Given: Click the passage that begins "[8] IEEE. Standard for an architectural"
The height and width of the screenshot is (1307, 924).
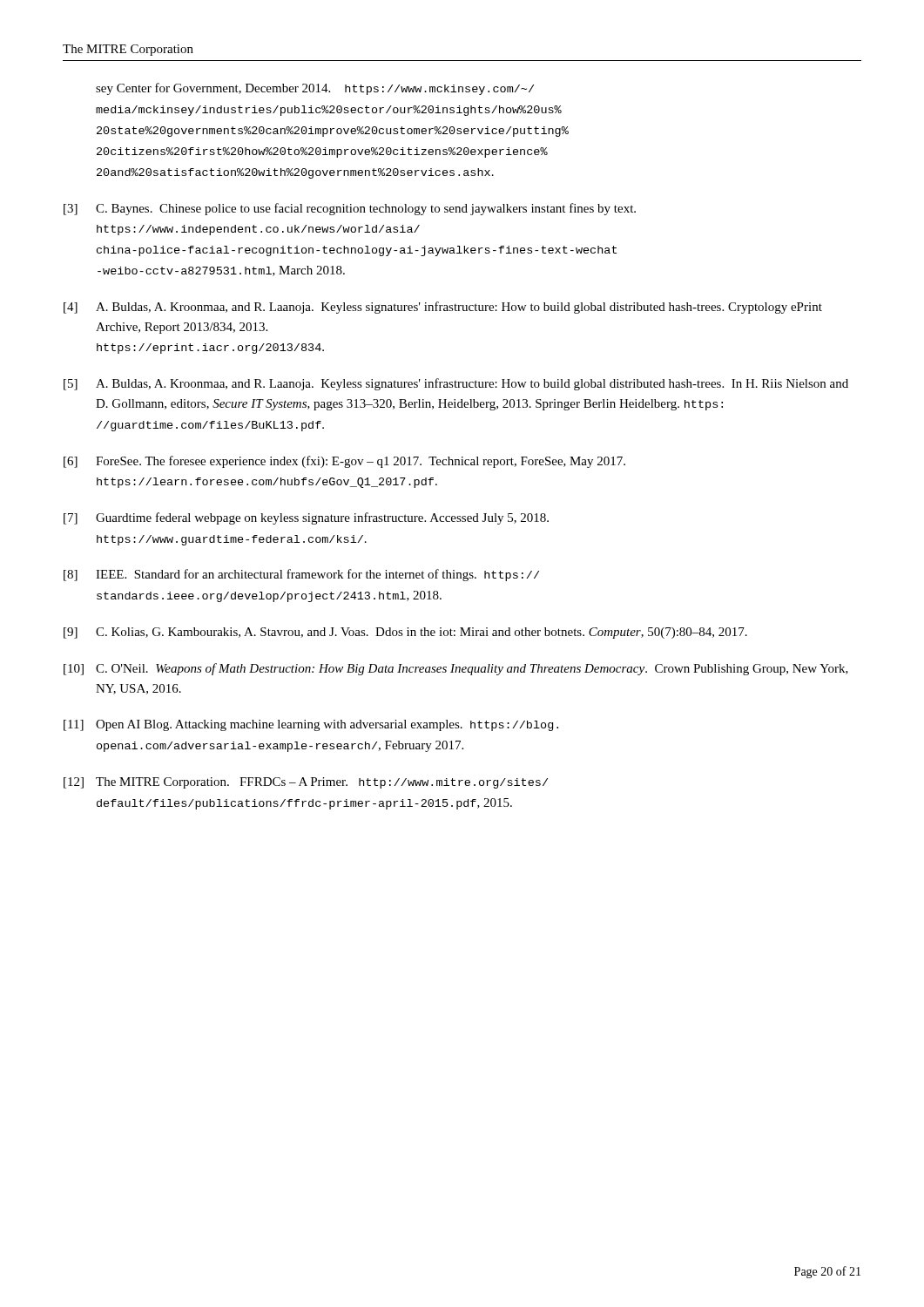Looking at the screenshot, I should tap(462, 586).
